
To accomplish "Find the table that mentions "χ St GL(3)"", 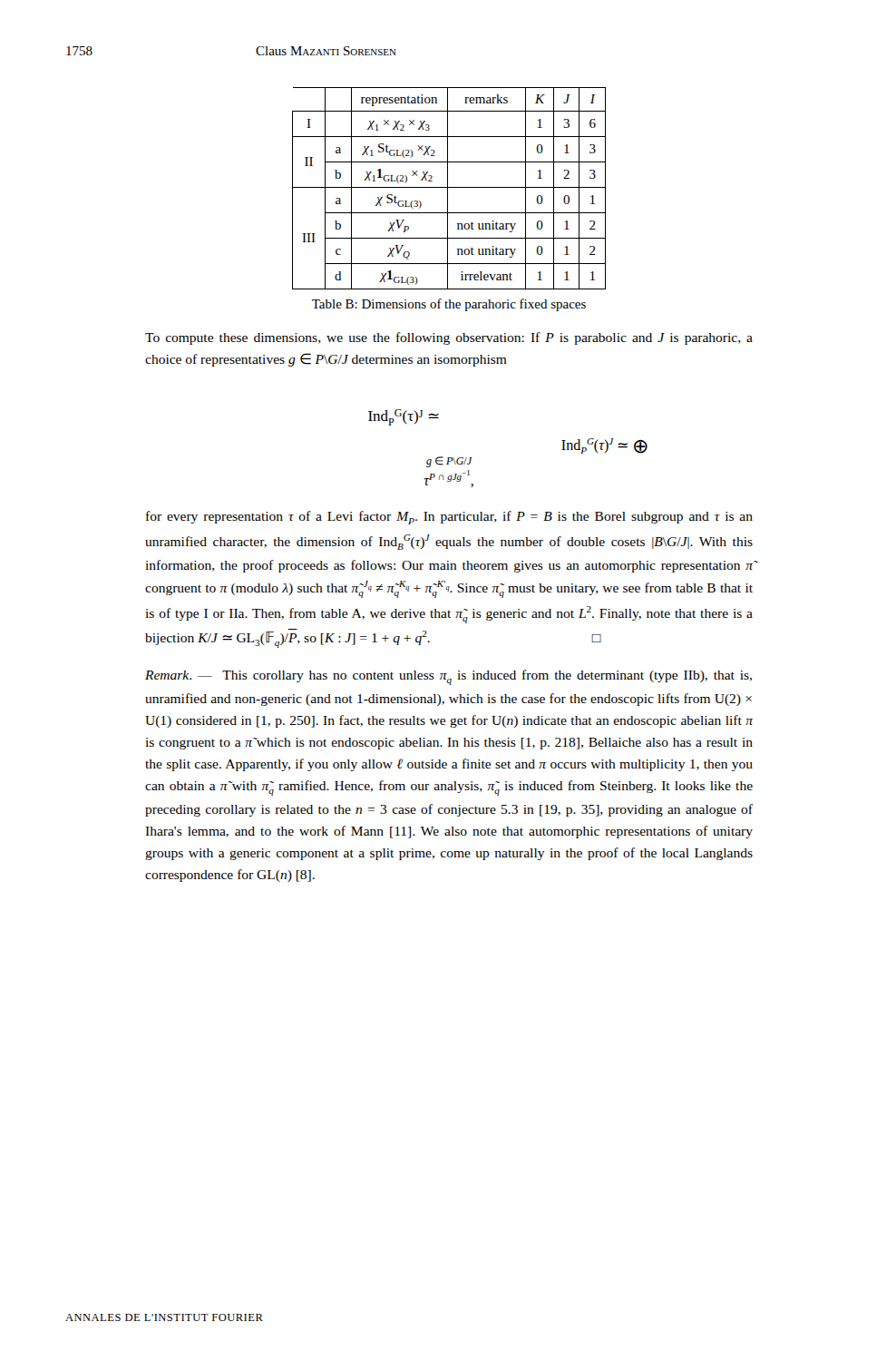I will pos(449,188).
